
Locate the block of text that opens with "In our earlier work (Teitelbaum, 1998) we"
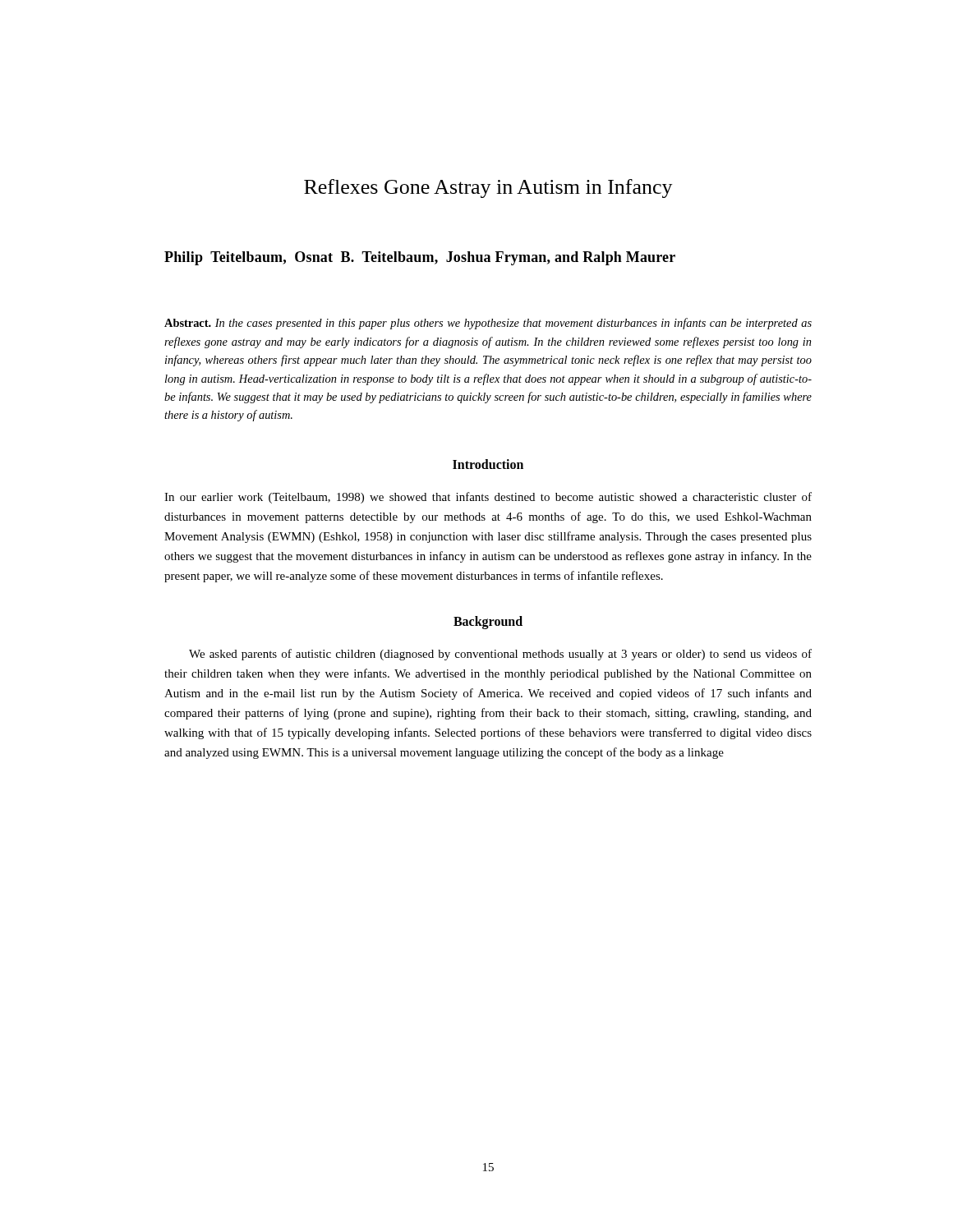click(488, 536)
